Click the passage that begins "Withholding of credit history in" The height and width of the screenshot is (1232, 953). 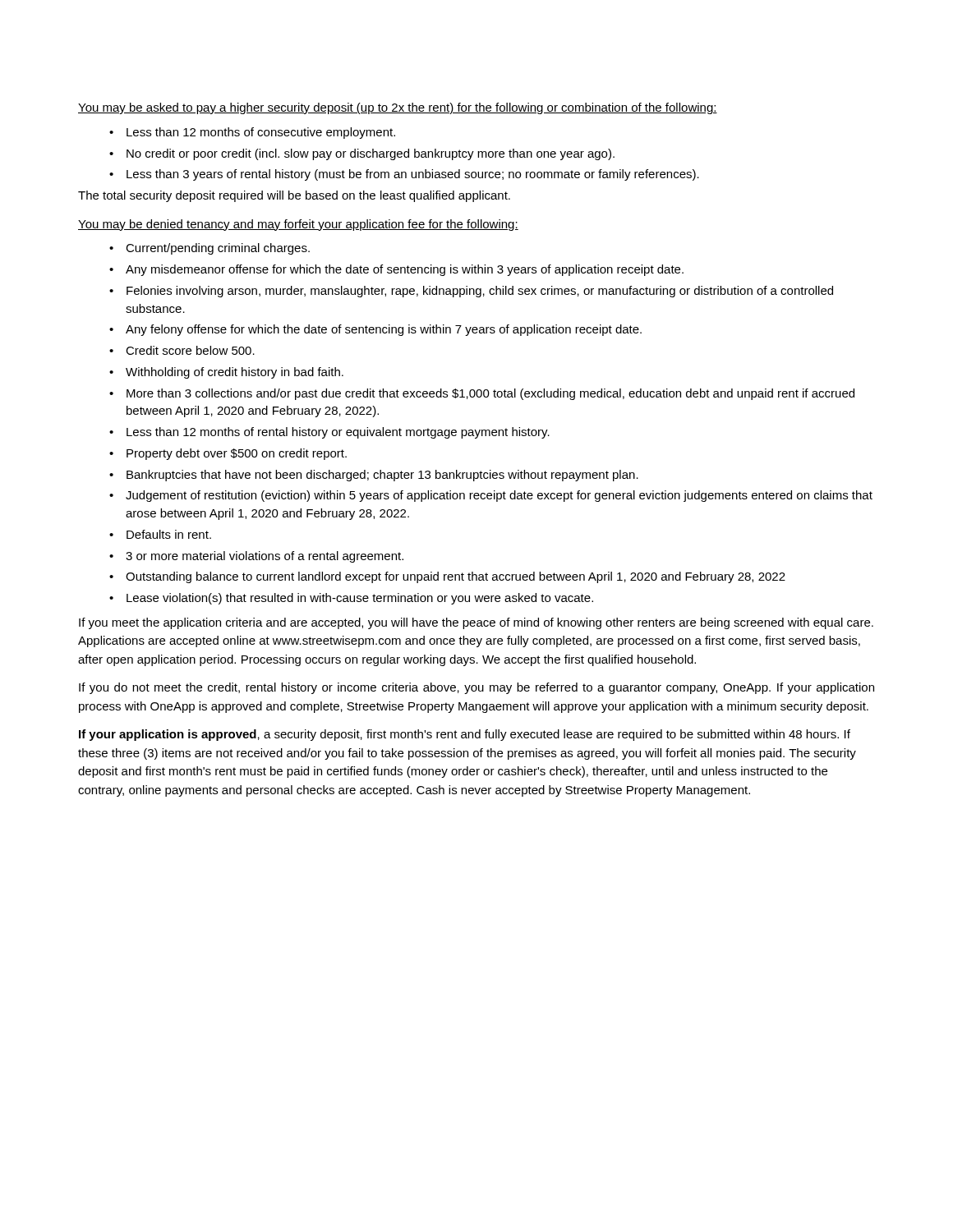(x=226, y=373)
